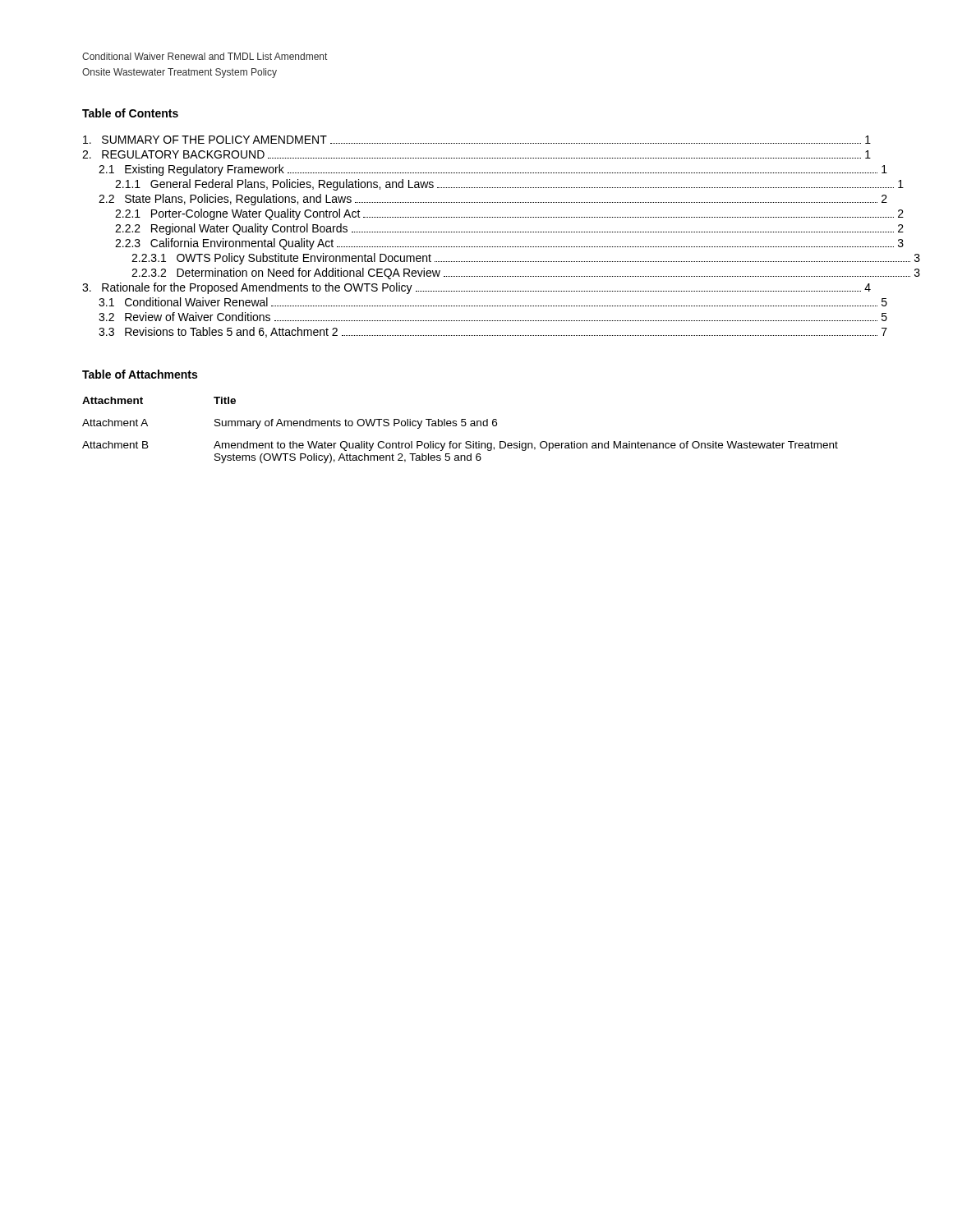Select the block starting "2.1.1 General Federal Plans,"
Viewport: 953px width, 1232px height.
476,184
